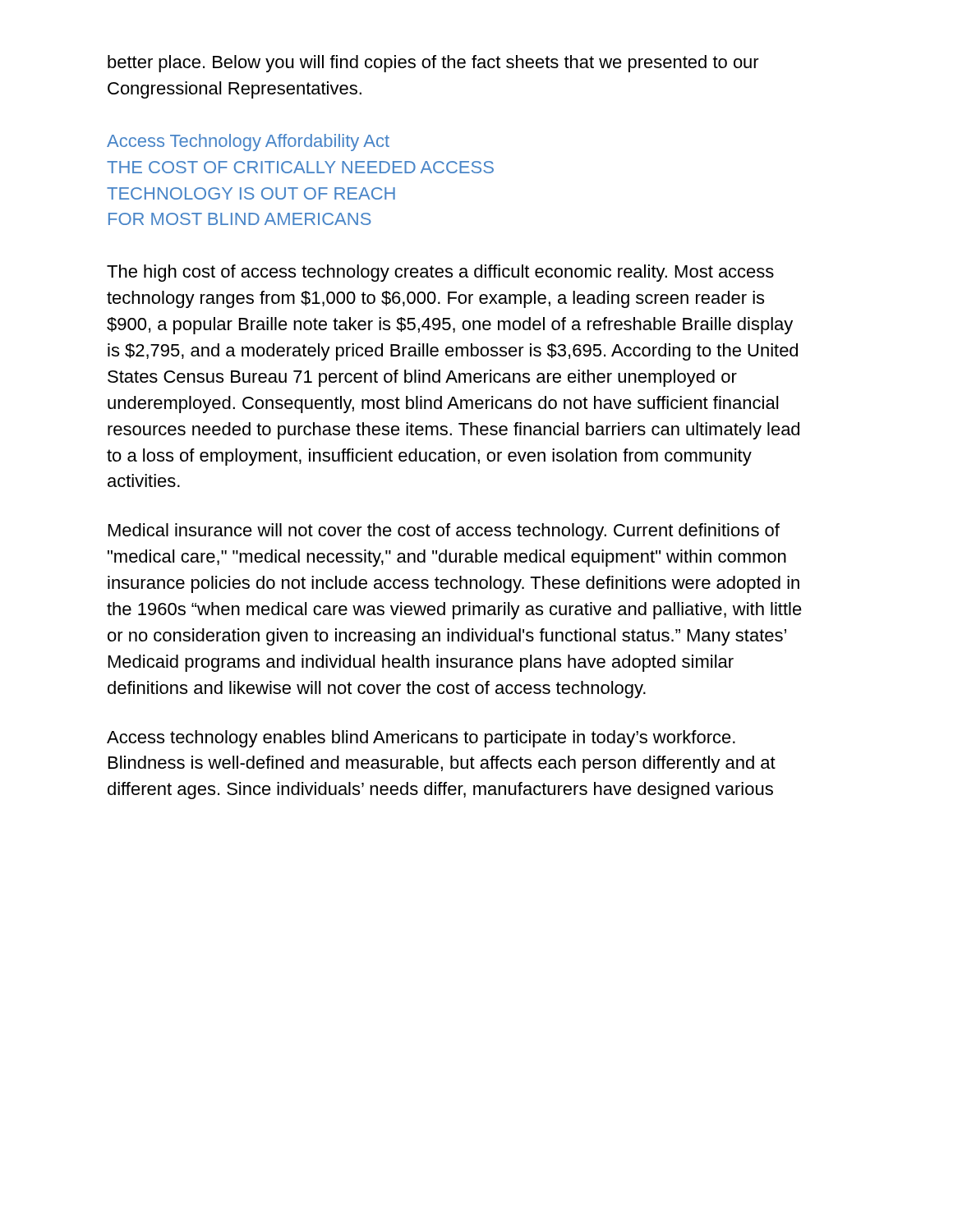Viewport: 953px width, 1232px height.
Task: Locate the text starting "better place. Below you will find copies"
Action: pos(433,75)
